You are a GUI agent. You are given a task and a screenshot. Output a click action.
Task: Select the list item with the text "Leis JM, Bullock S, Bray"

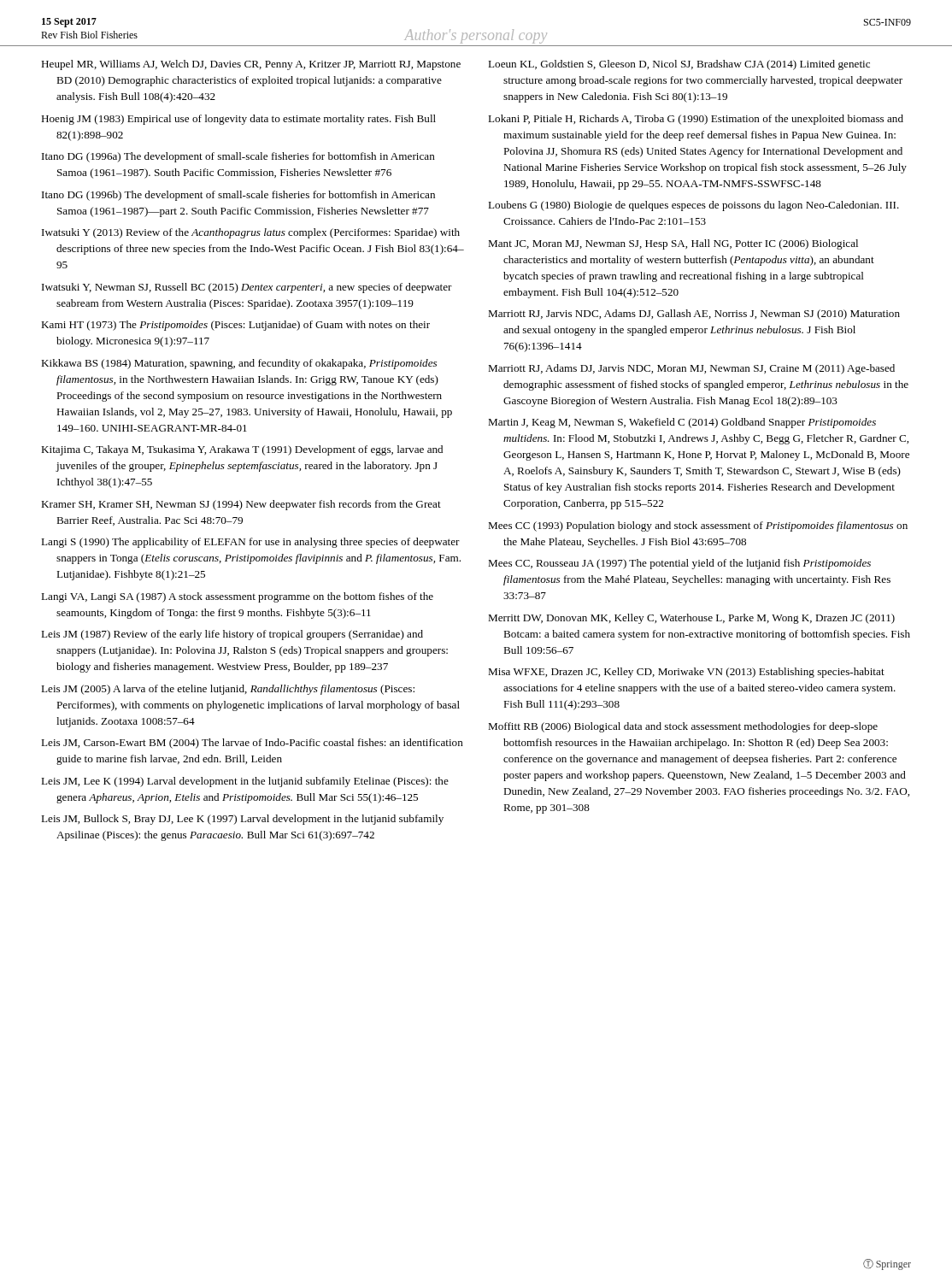(242, 826)
